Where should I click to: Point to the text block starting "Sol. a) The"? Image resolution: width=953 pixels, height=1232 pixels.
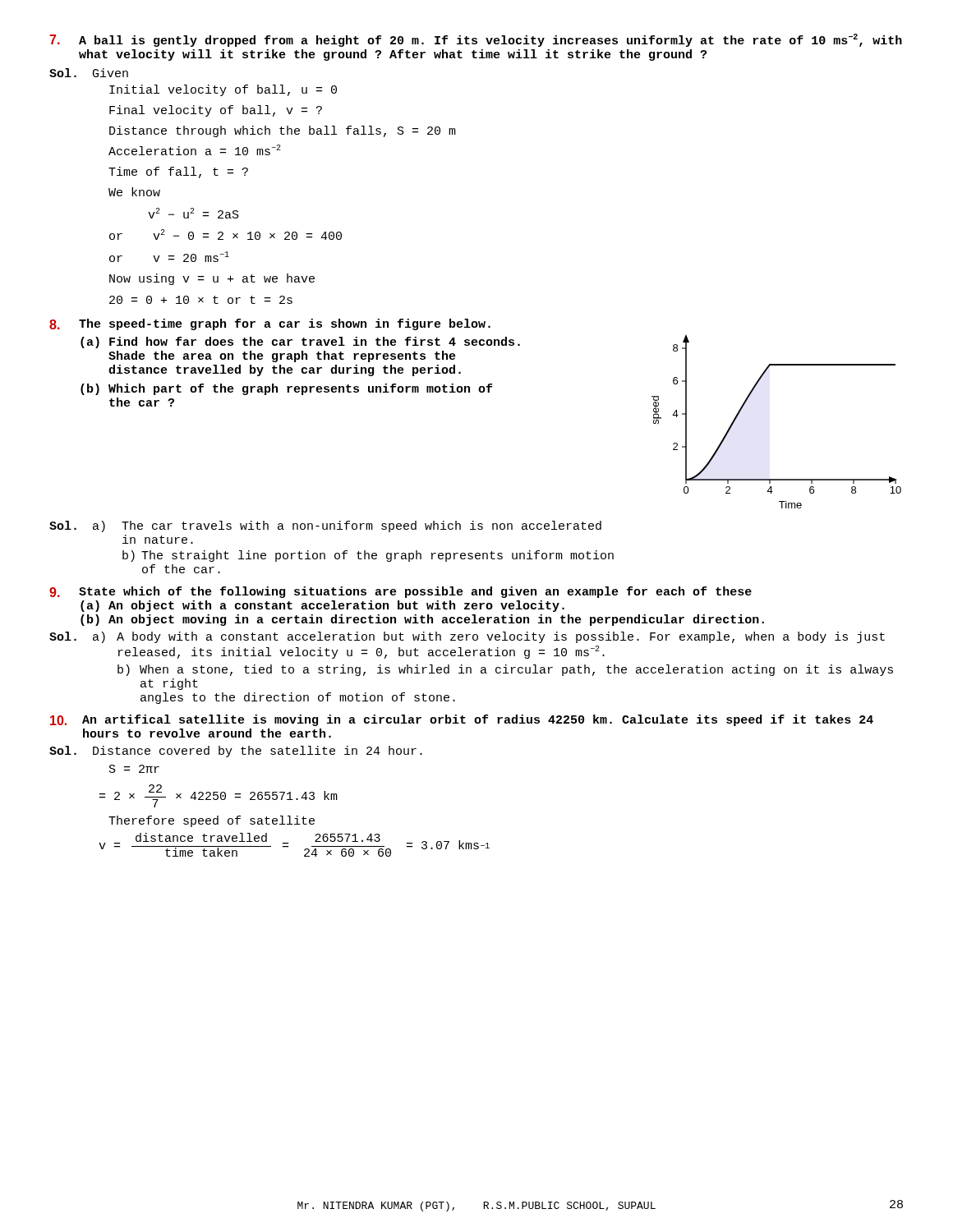(476, 549)
